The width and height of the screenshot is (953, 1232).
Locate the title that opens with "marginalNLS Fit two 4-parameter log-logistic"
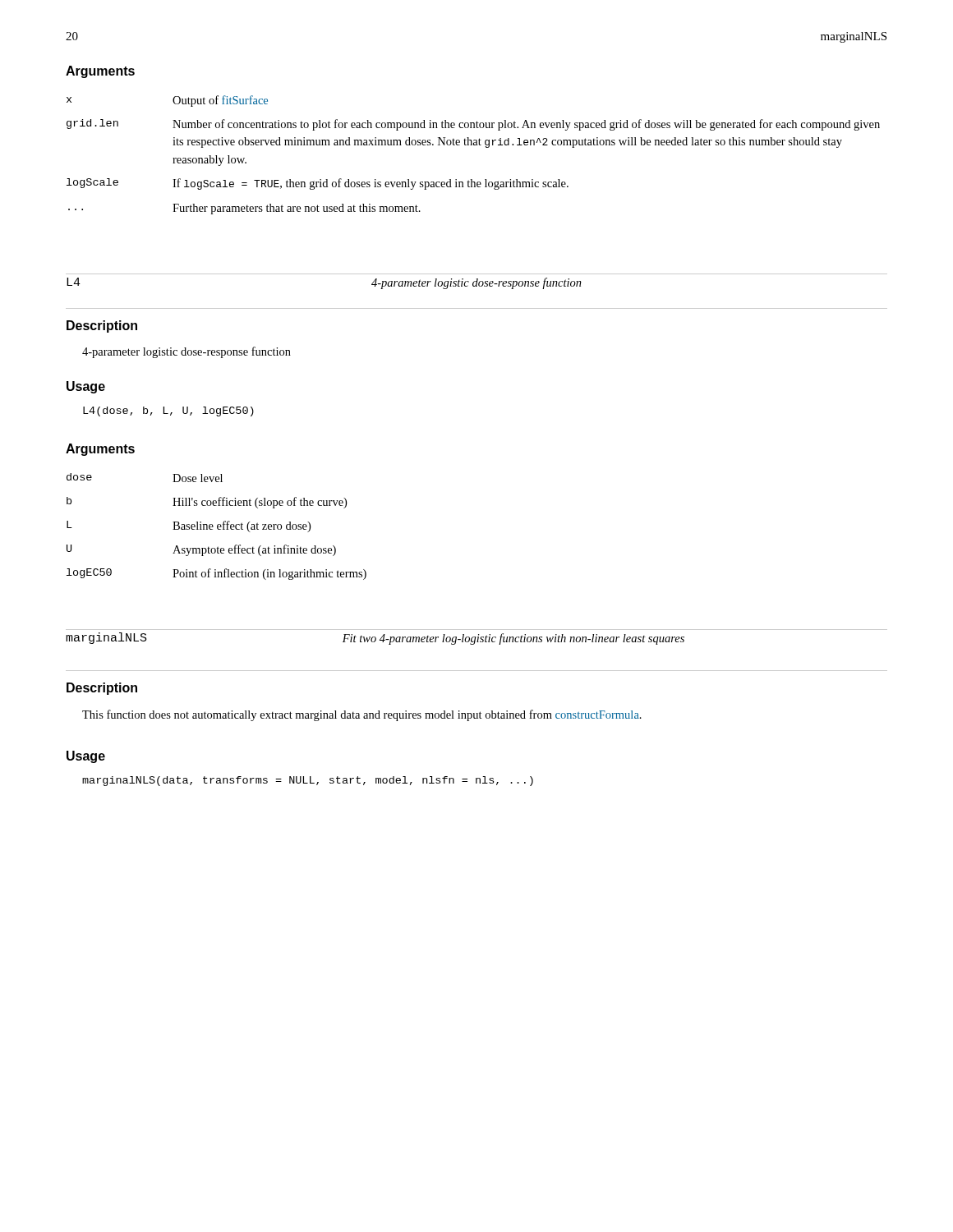point(476,639)
